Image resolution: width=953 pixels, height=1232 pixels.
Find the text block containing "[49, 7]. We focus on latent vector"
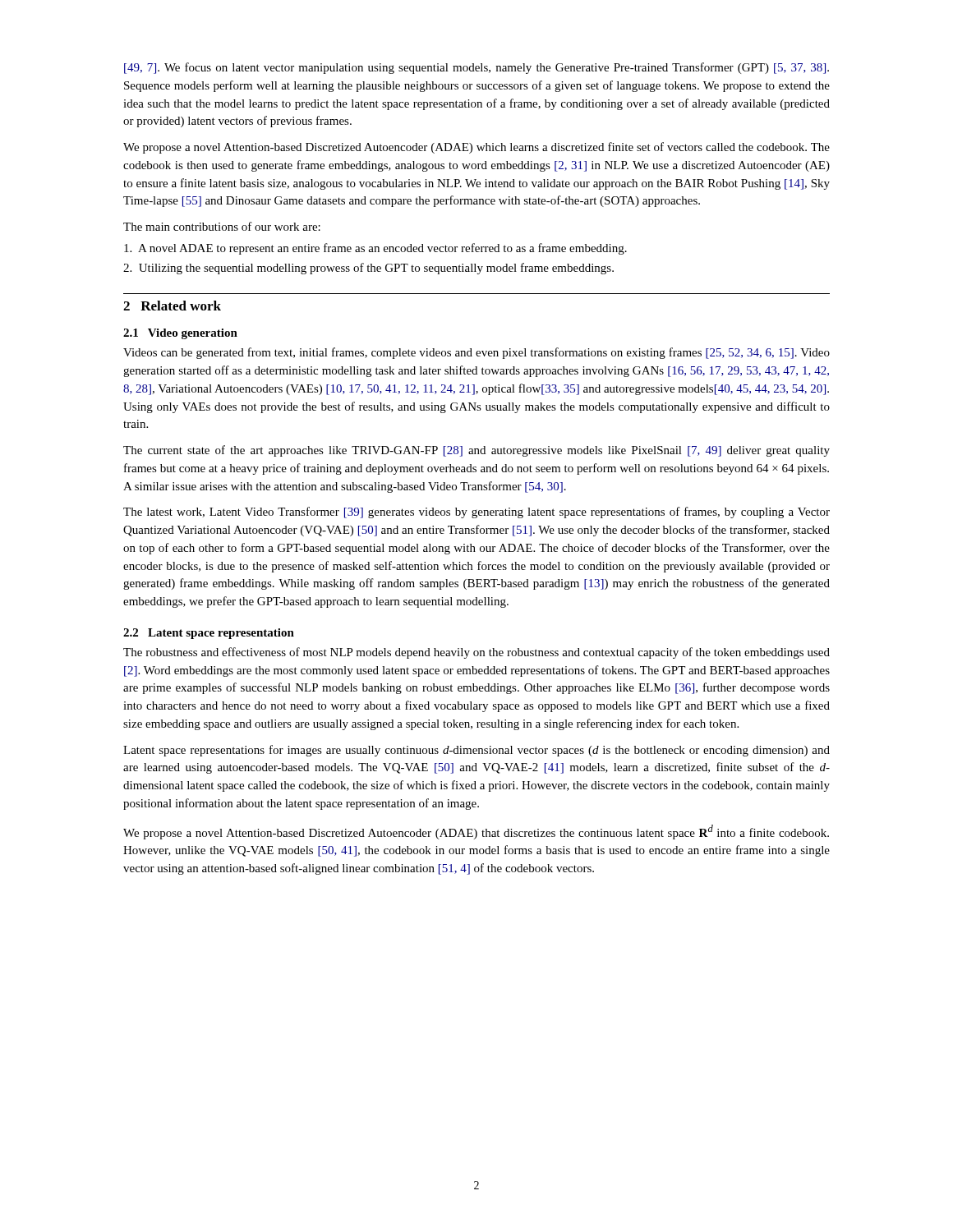476,94
